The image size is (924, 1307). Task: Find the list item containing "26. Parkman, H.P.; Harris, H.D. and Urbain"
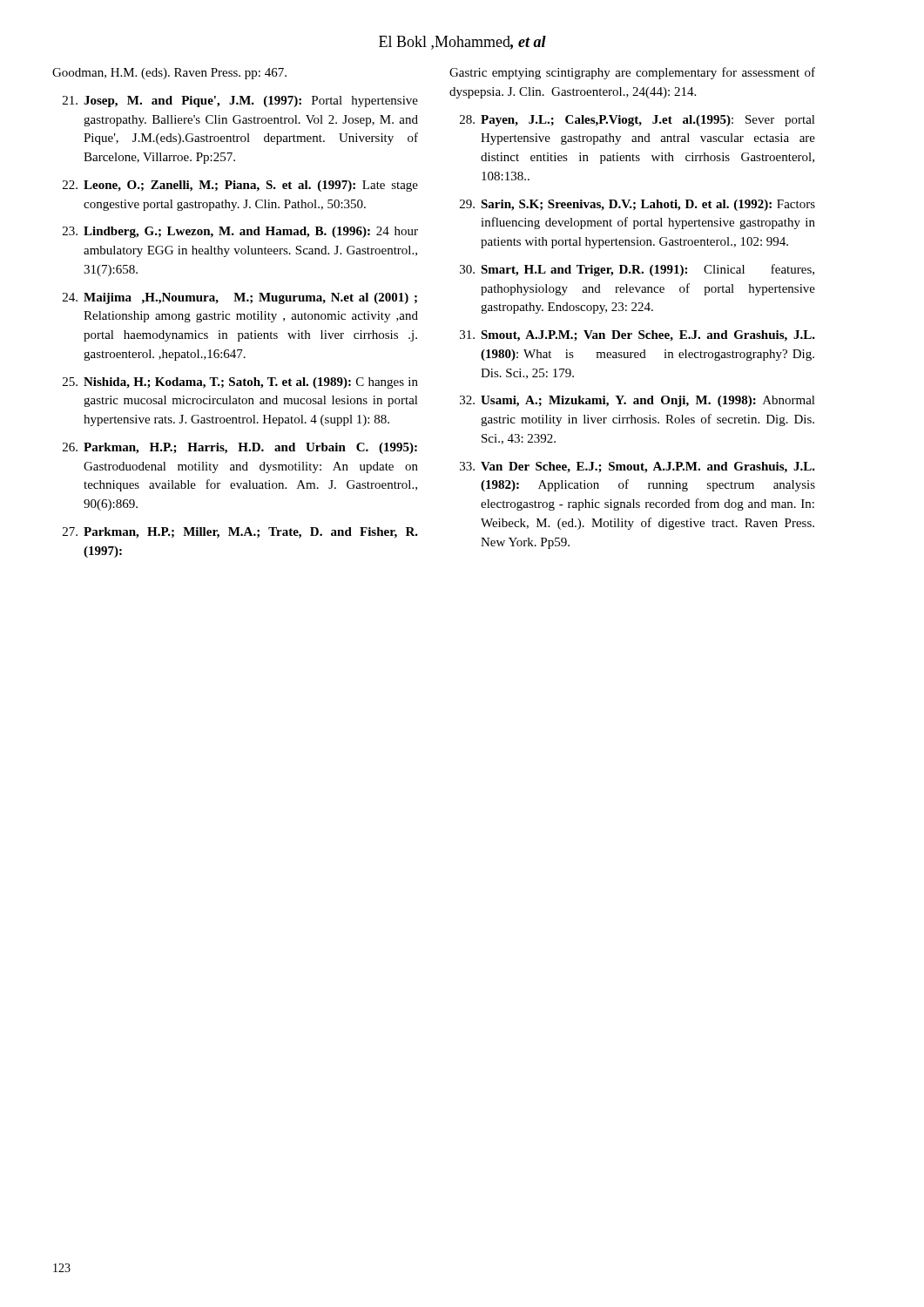pyautogui.click(x=235, y=476)
